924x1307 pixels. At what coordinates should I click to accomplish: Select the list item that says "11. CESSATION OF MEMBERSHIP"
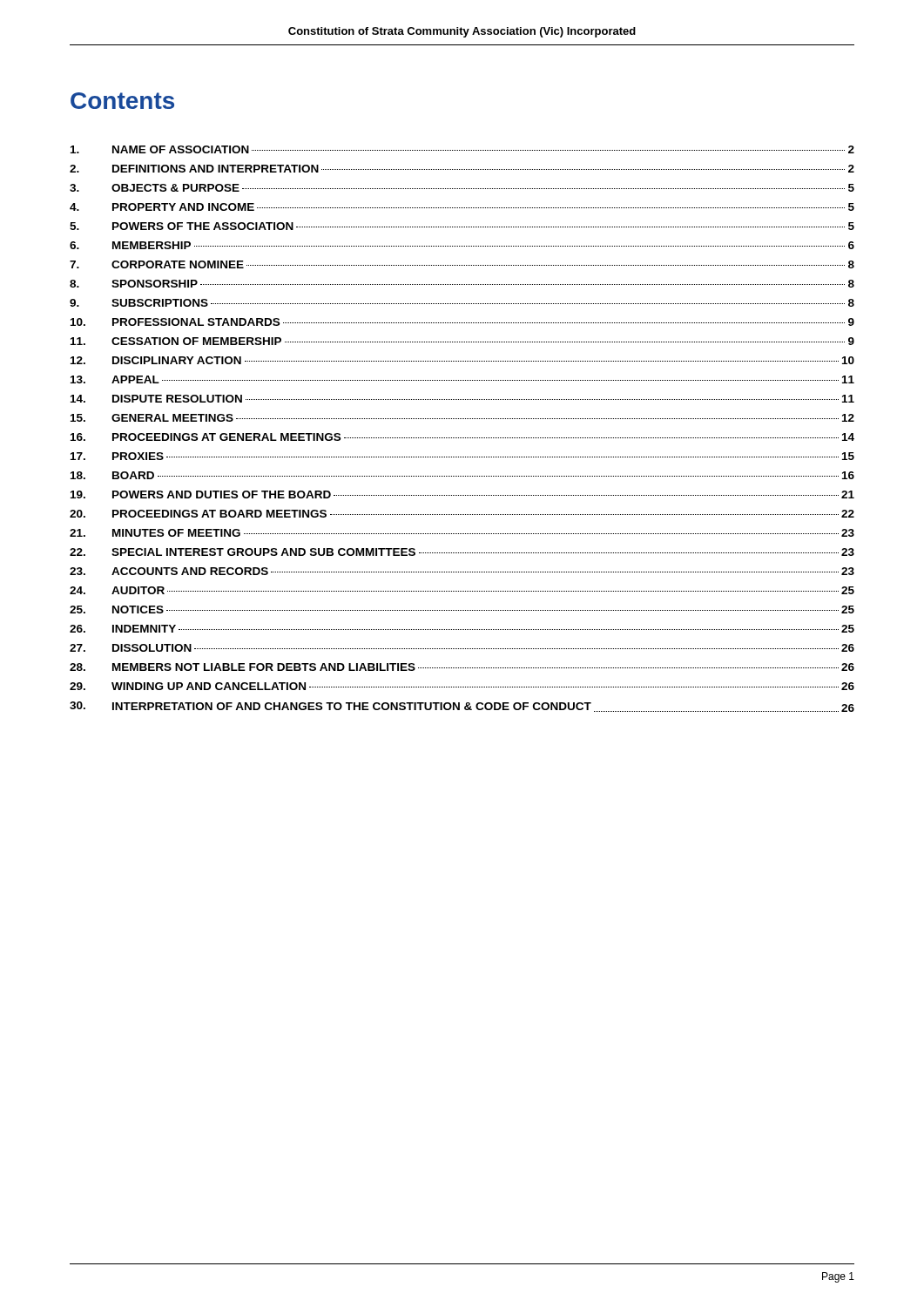tap(462, 341)
